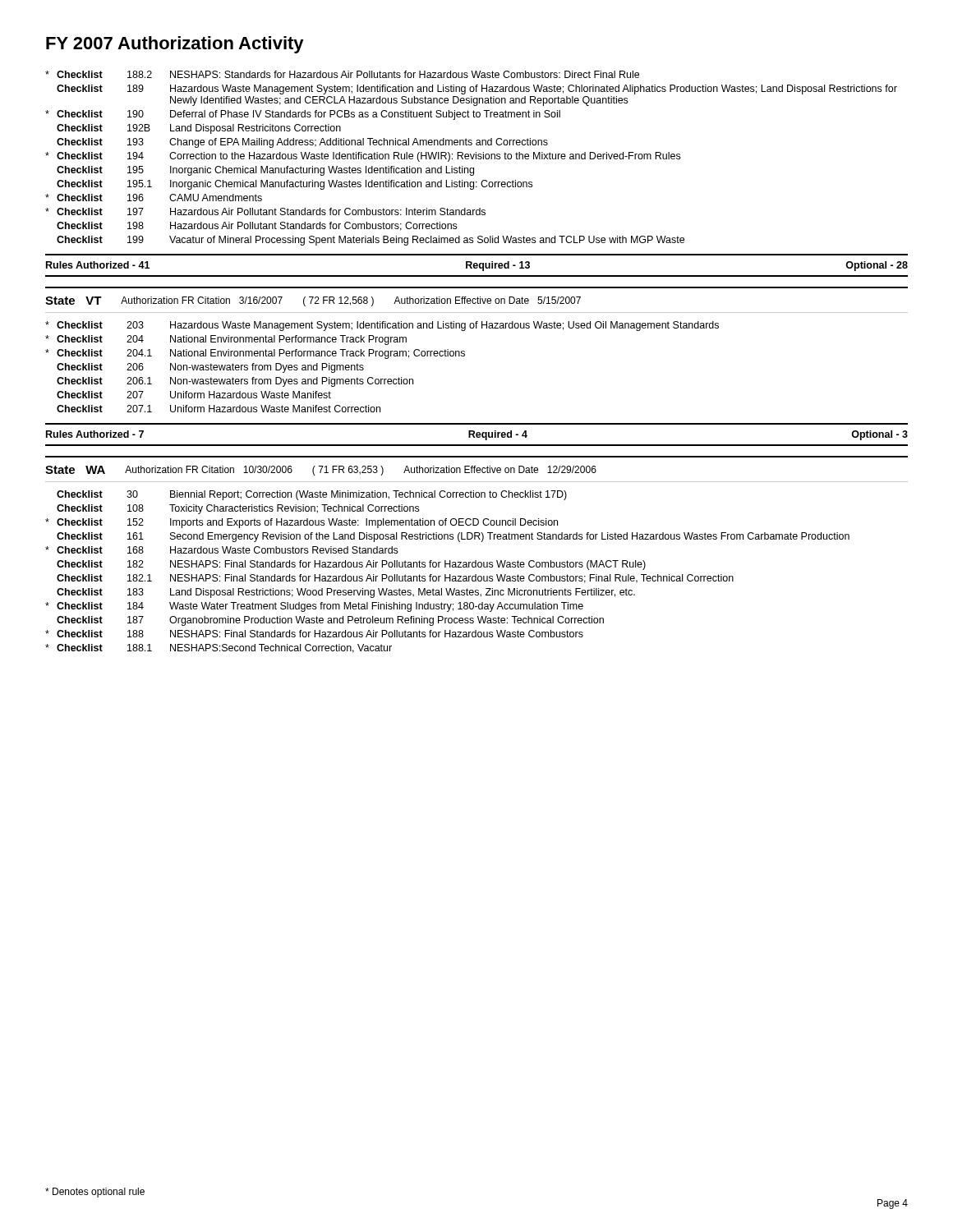Point to the element starting "Checklist 187 Organobromine Production"

pos(482,620)
